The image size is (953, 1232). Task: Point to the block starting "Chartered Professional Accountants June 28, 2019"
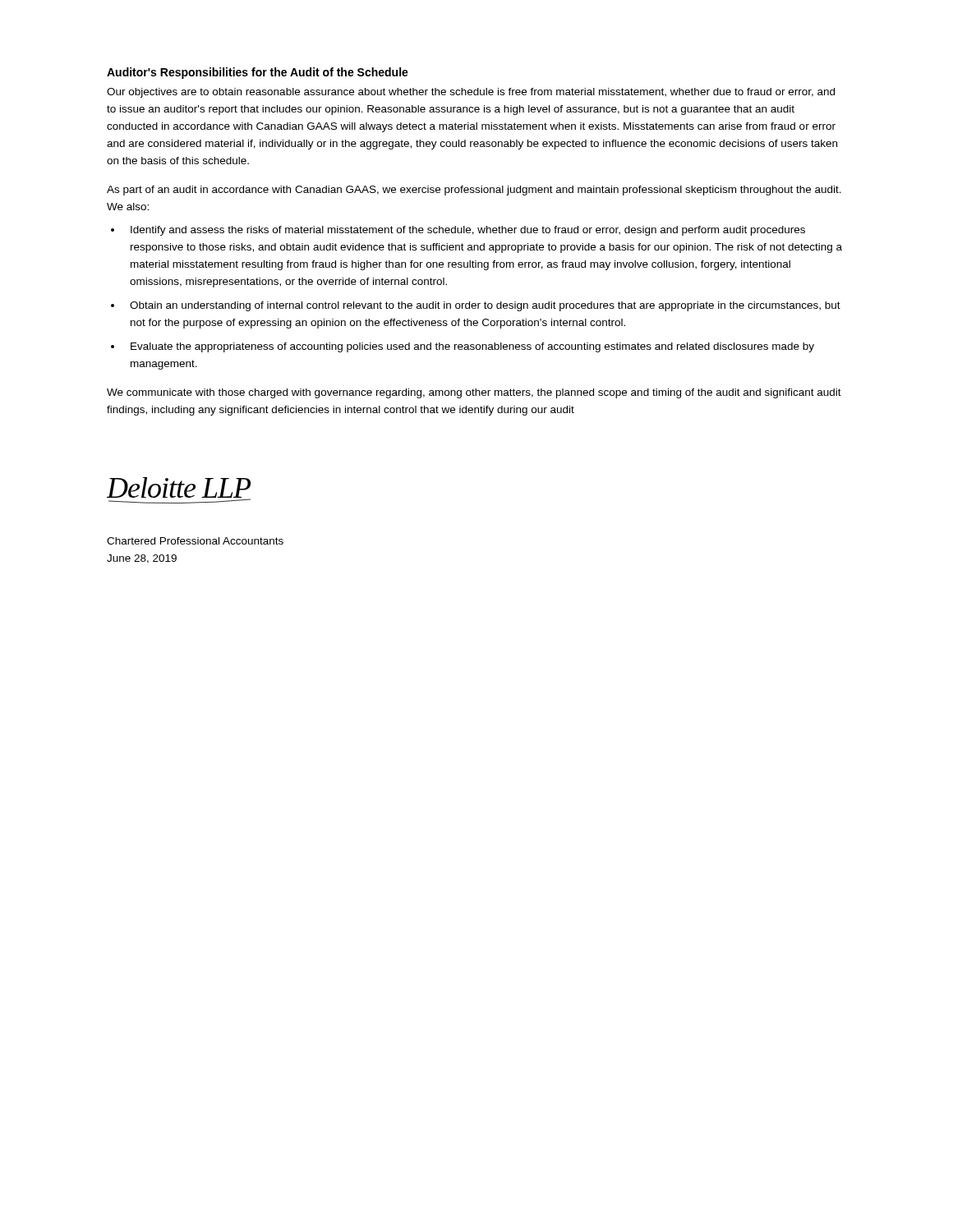tap(195, 549)
